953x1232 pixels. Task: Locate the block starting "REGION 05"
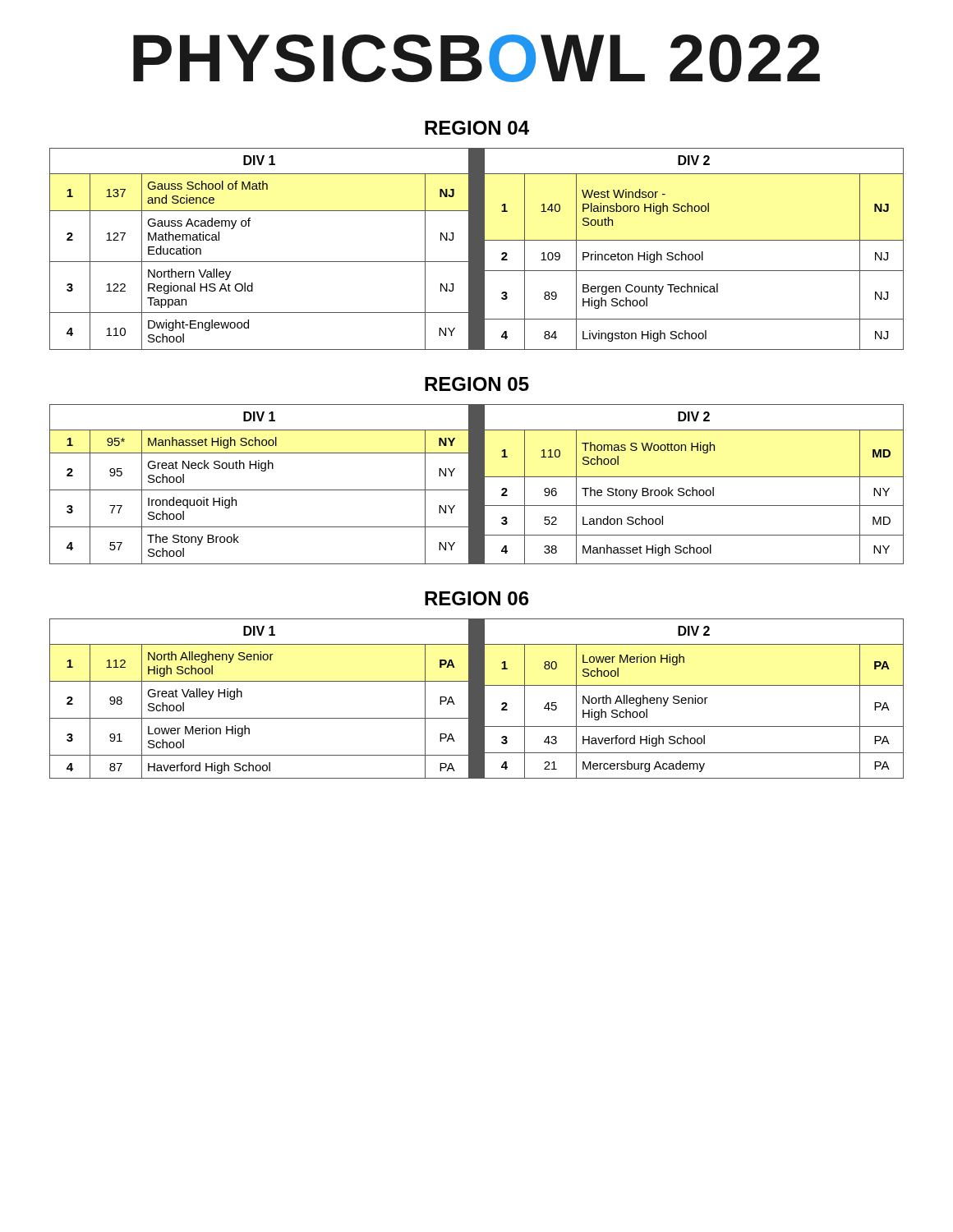(476, 384)
